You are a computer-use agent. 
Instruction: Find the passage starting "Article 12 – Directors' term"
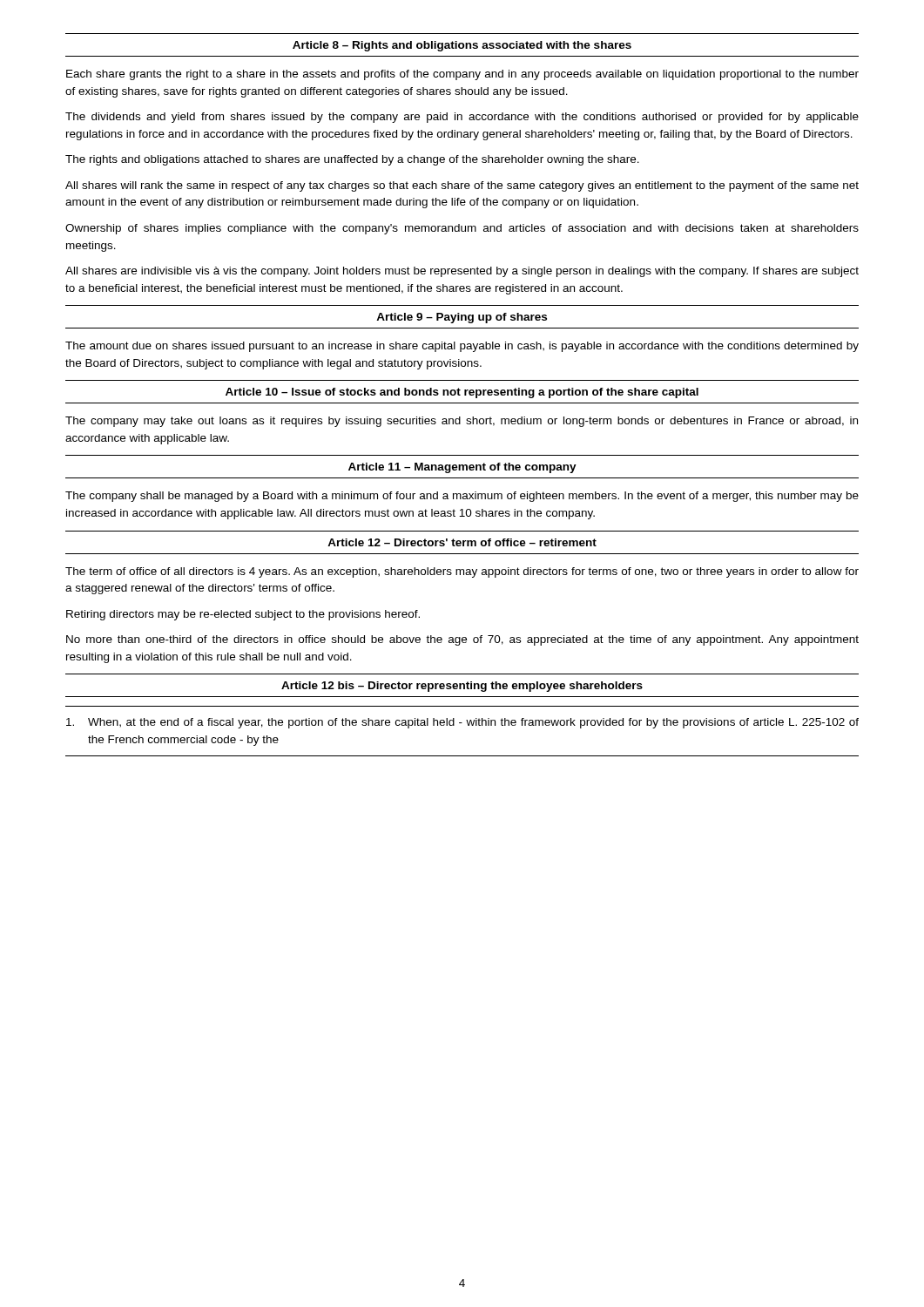pyautogui.click(x=462, y=542)
